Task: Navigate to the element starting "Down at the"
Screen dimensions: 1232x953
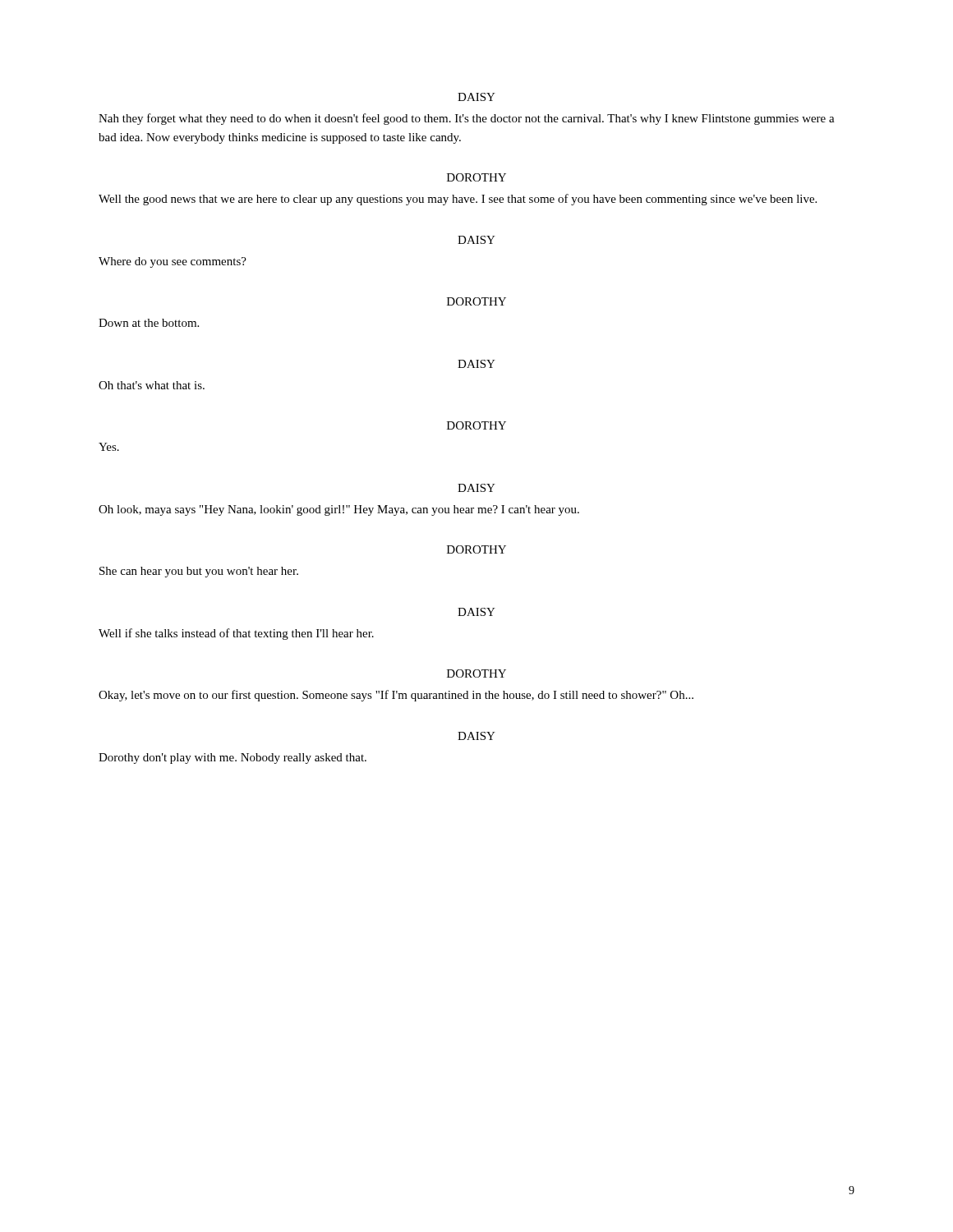Action: [149, 323]
